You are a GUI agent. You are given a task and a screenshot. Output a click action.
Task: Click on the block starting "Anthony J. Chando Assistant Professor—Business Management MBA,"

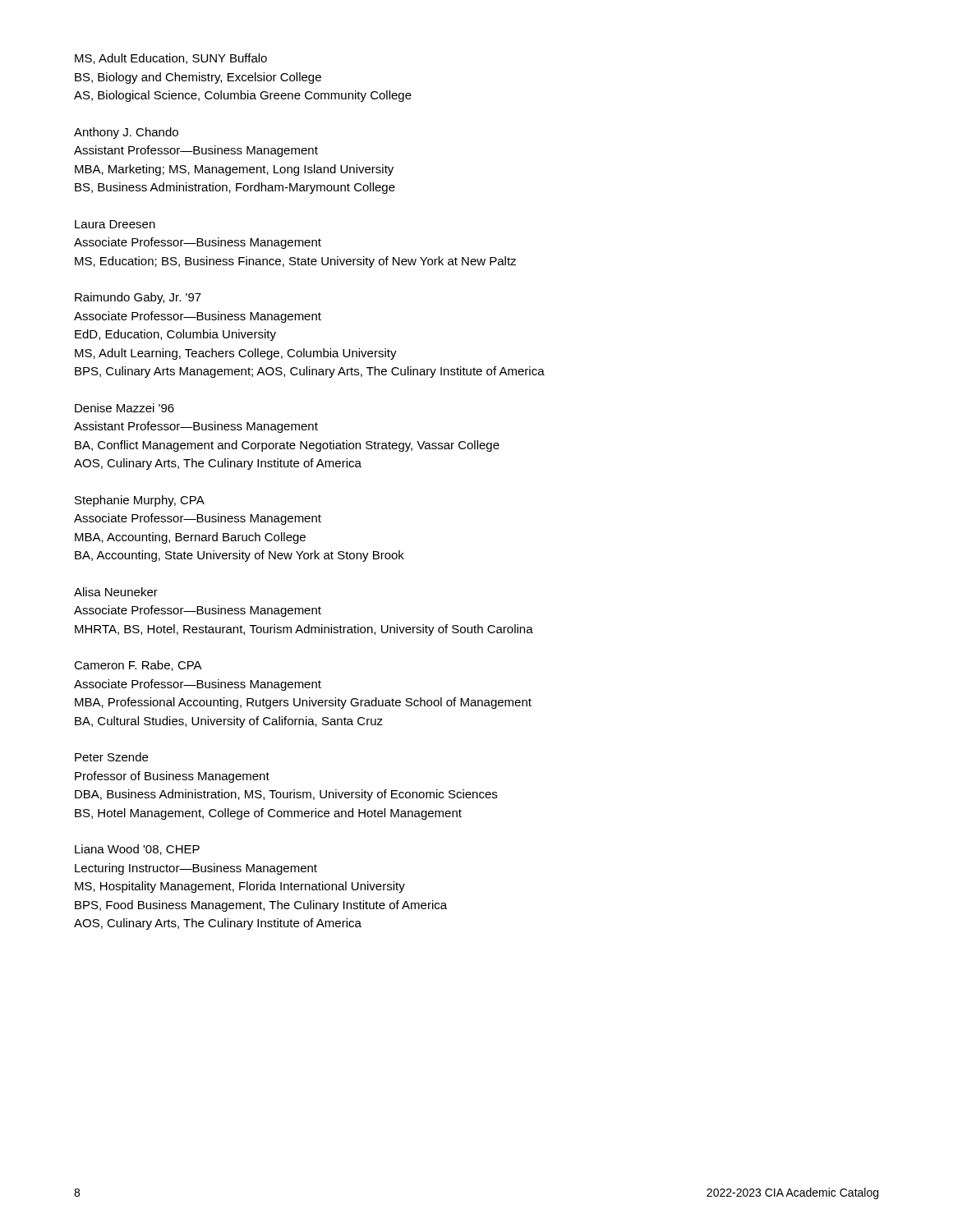[x=235, y=159]
